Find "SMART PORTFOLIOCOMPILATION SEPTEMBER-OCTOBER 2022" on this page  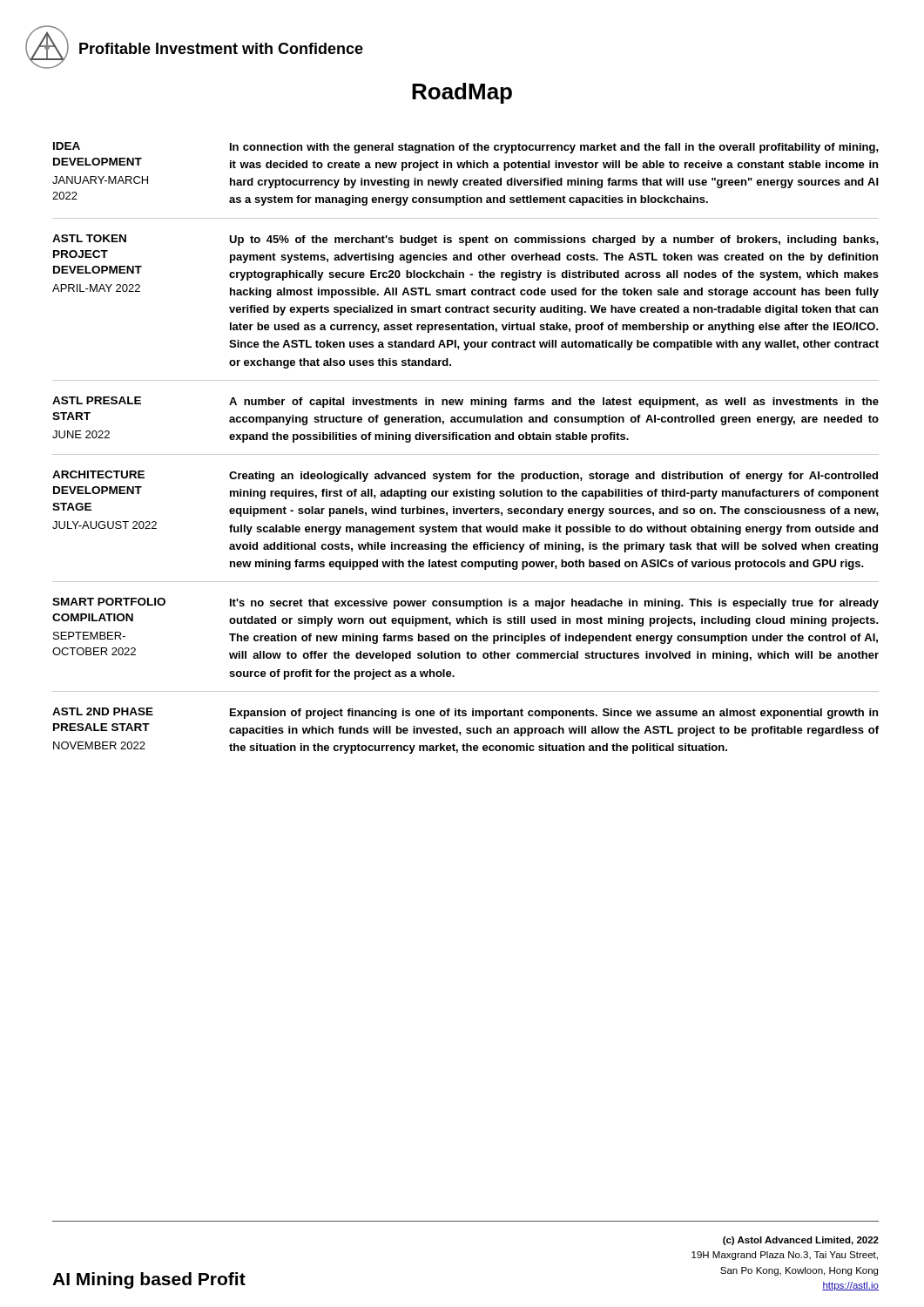(x=133, y=627)
